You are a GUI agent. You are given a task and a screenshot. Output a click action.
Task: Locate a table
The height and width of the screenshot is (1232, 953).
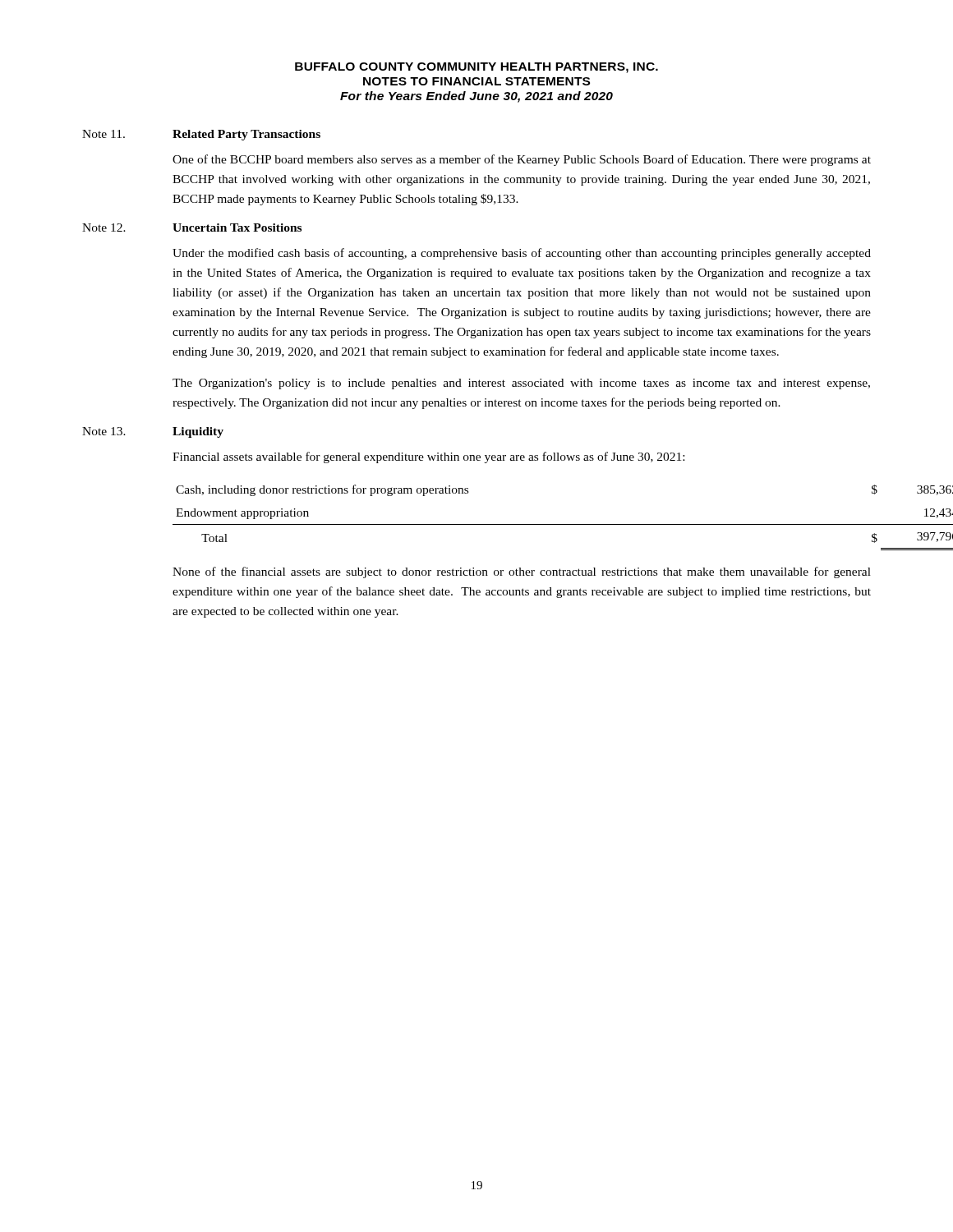tap(563, 514)
